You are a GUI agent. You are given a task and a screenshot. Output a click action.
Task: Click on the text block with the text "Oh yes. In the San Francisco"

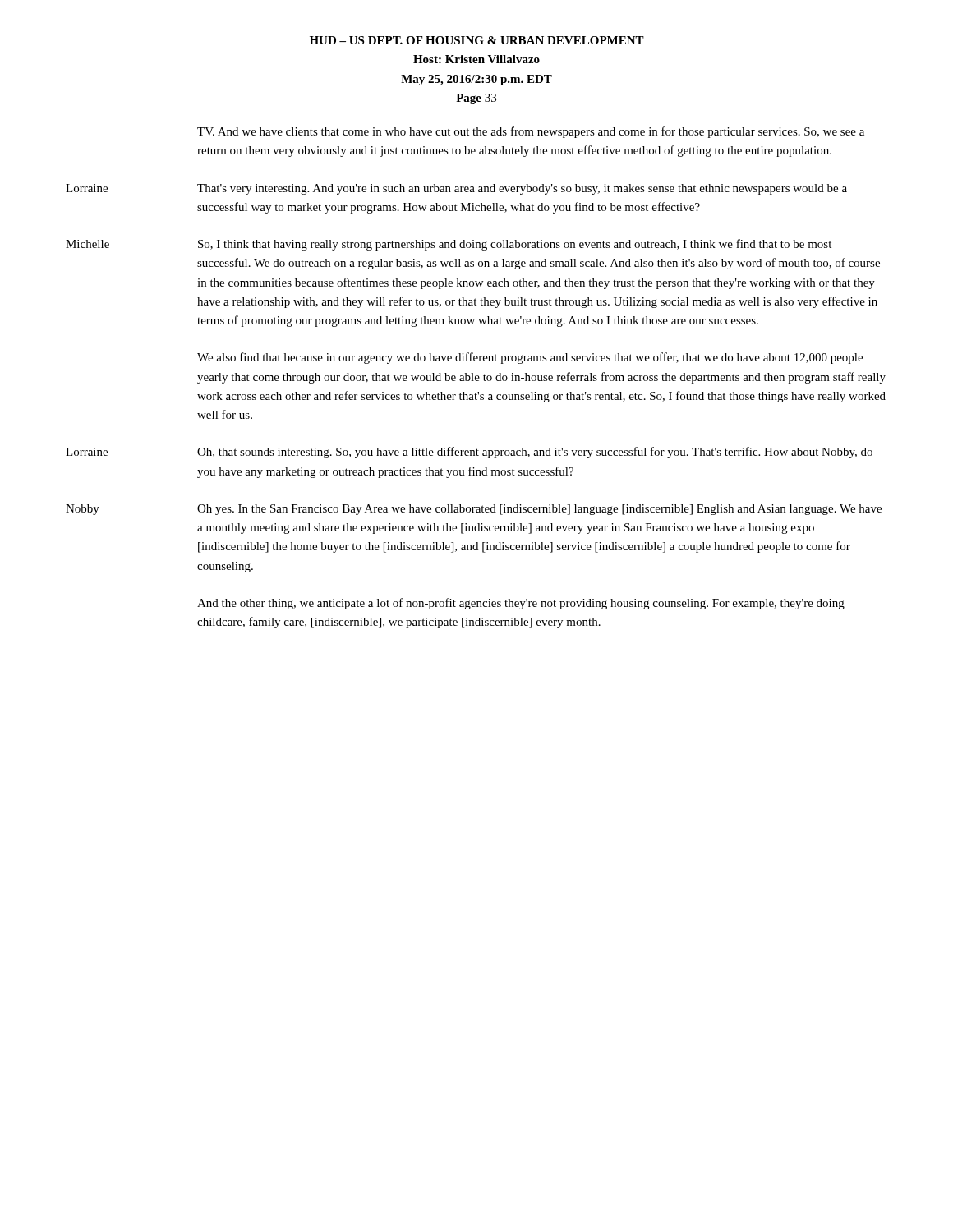(x=540, y=537)
